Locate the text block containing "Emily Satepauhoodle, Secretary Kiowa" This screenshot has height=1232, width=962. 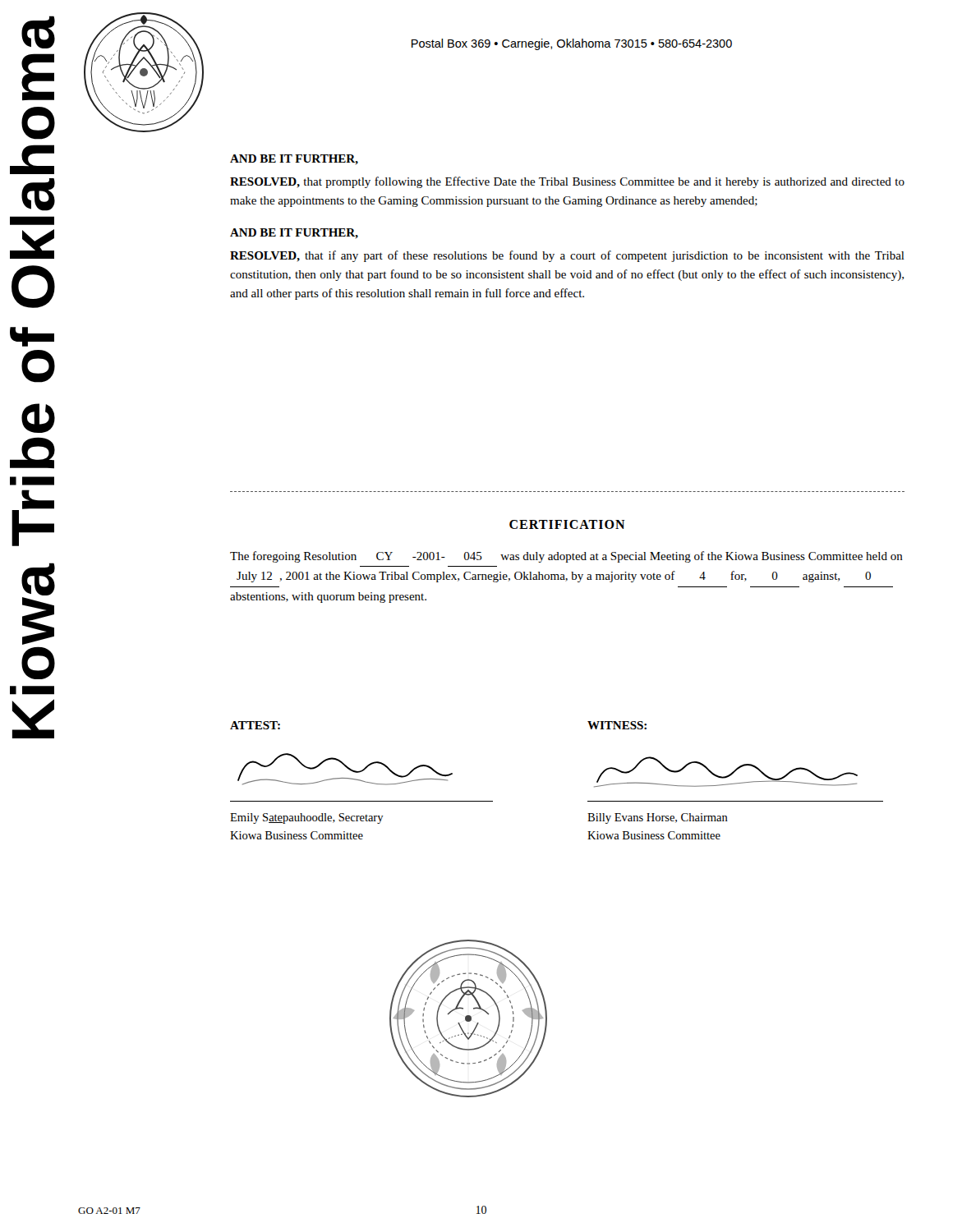tap(307, 826)
